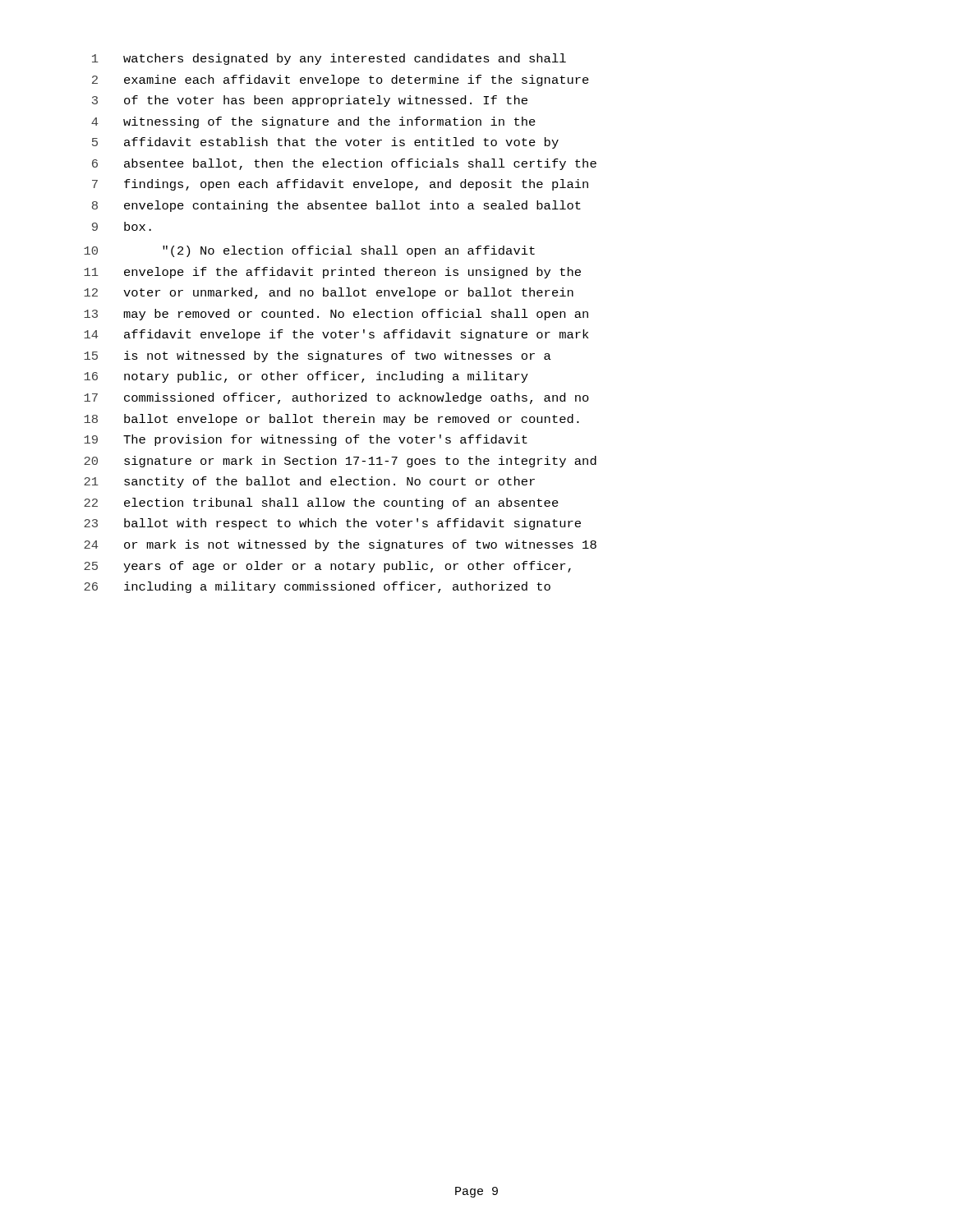953x1232 pixels.
Task: Click on the list item containing "12 voter or unmarked, and no"
Action: coord(468,294)
